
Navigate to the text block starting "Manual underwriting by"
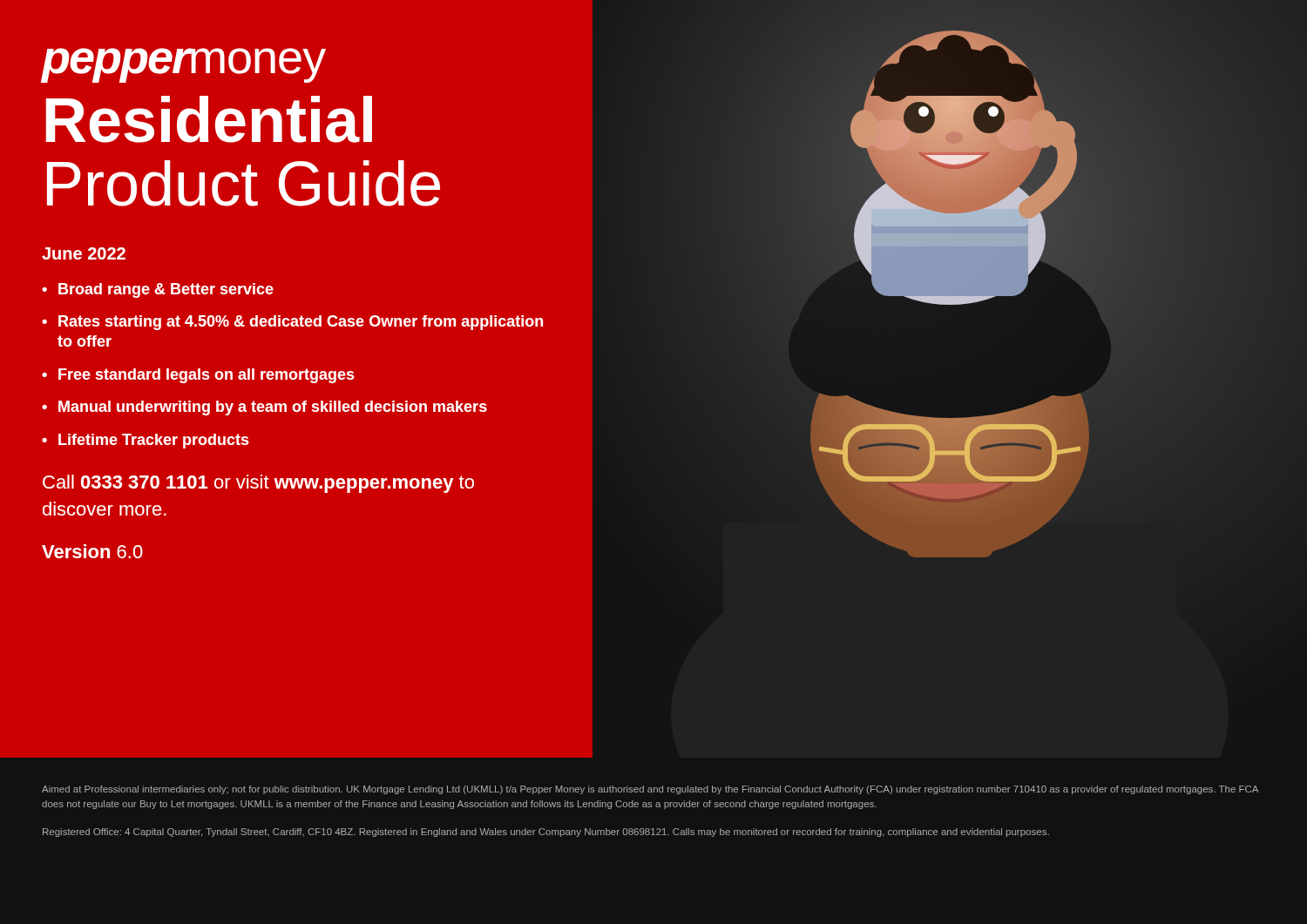pyautogui.click(x=272, y=407)
